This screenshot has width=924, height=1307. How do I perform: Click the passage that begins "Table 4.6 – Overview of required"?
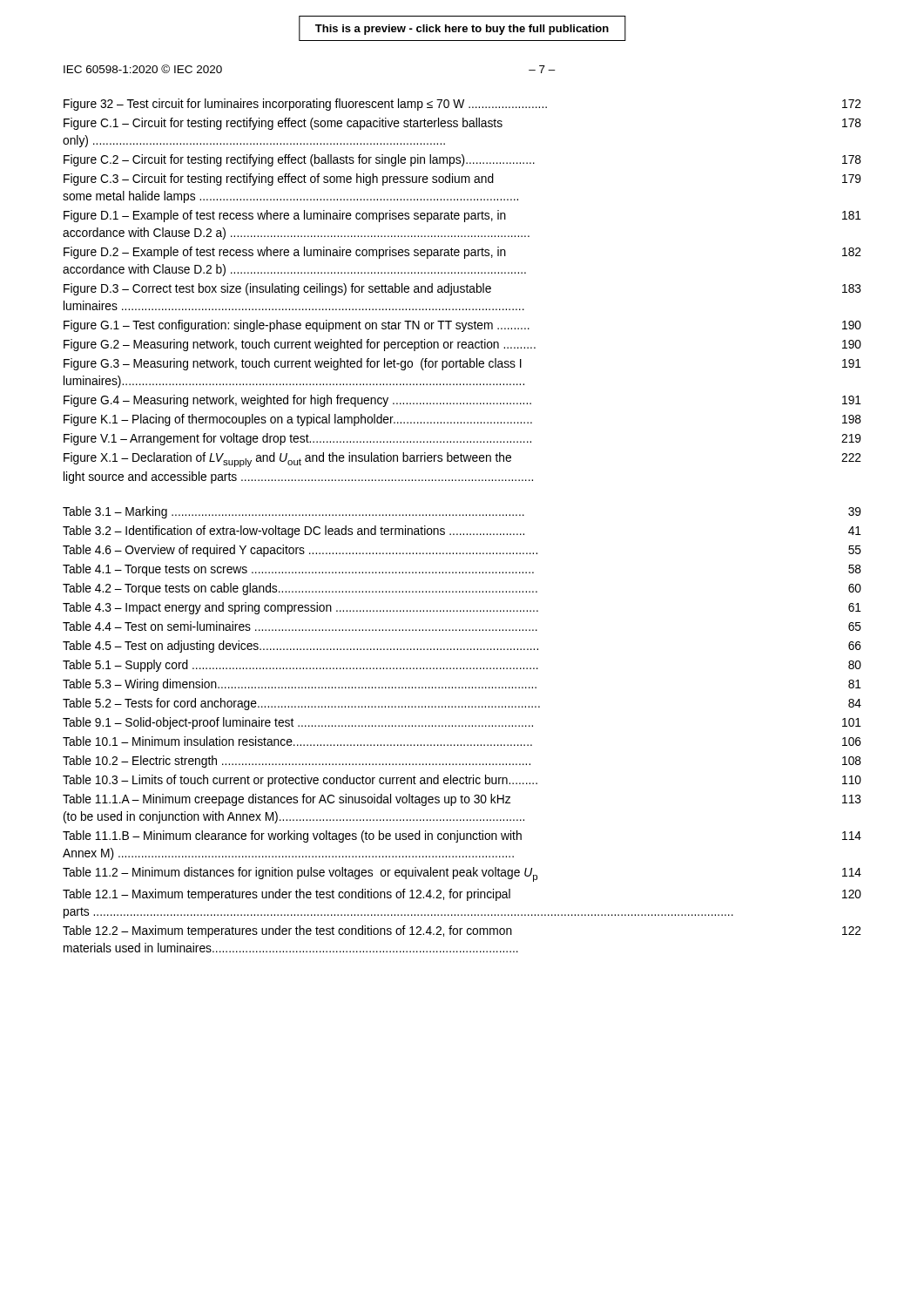(x=462, y=551)
